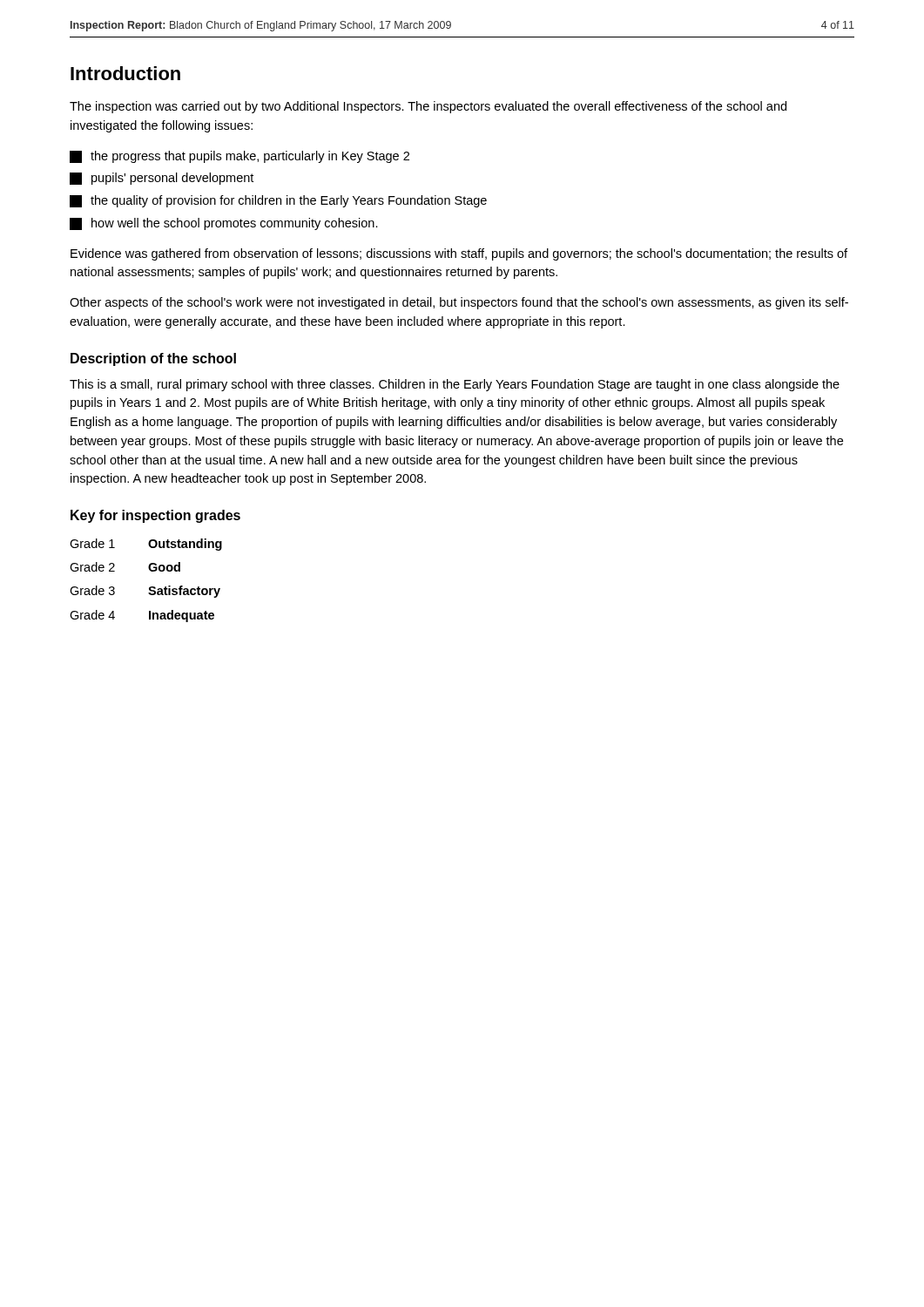The height and width of the screenshot is (1307, 924).
Task: Locate the text block that reads "Evidence was gathered from"
Action: (x=462, y=263)
